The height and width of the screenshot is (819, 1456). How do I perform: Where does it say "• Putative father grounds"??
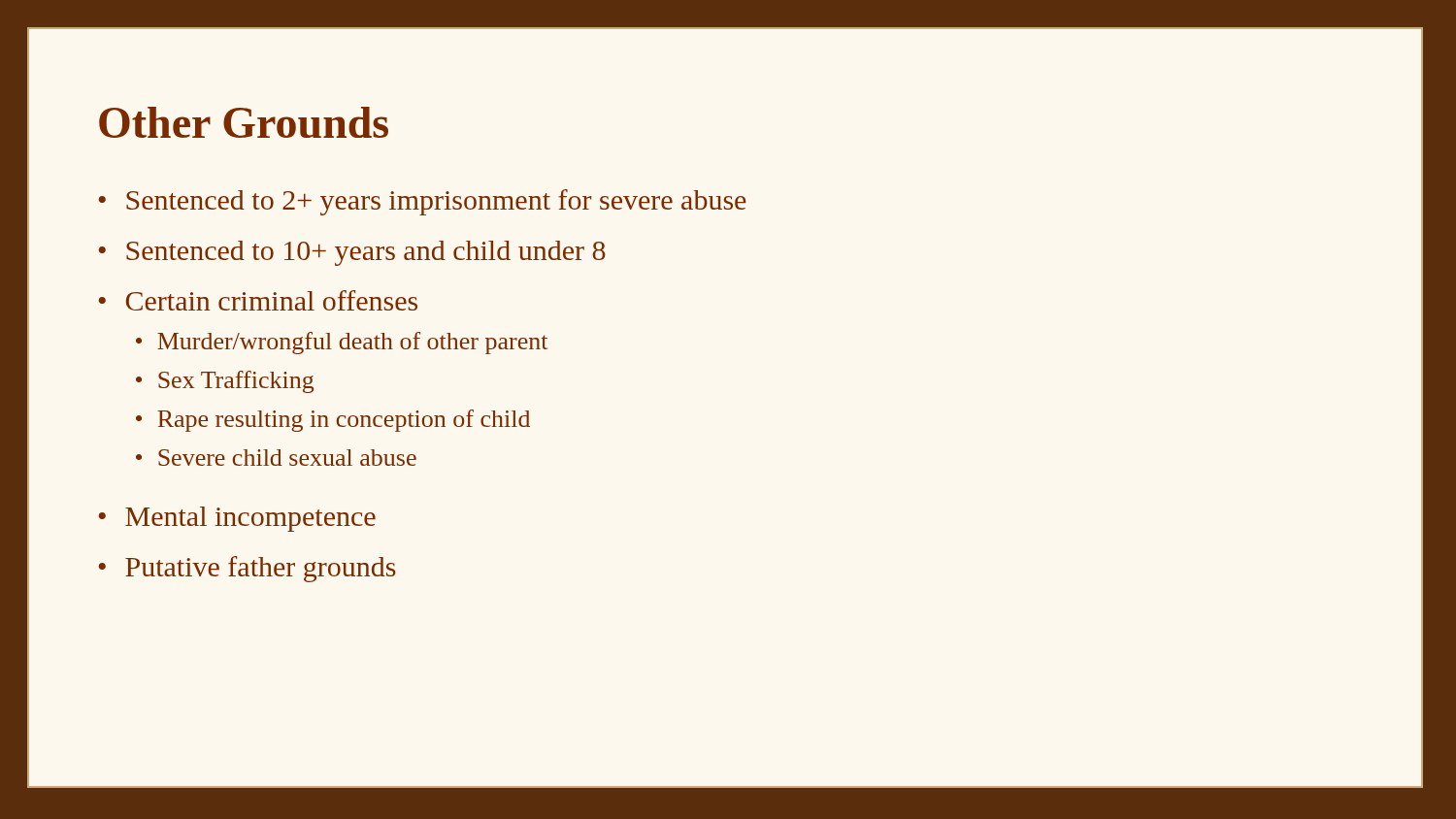(x=247, y=567)
